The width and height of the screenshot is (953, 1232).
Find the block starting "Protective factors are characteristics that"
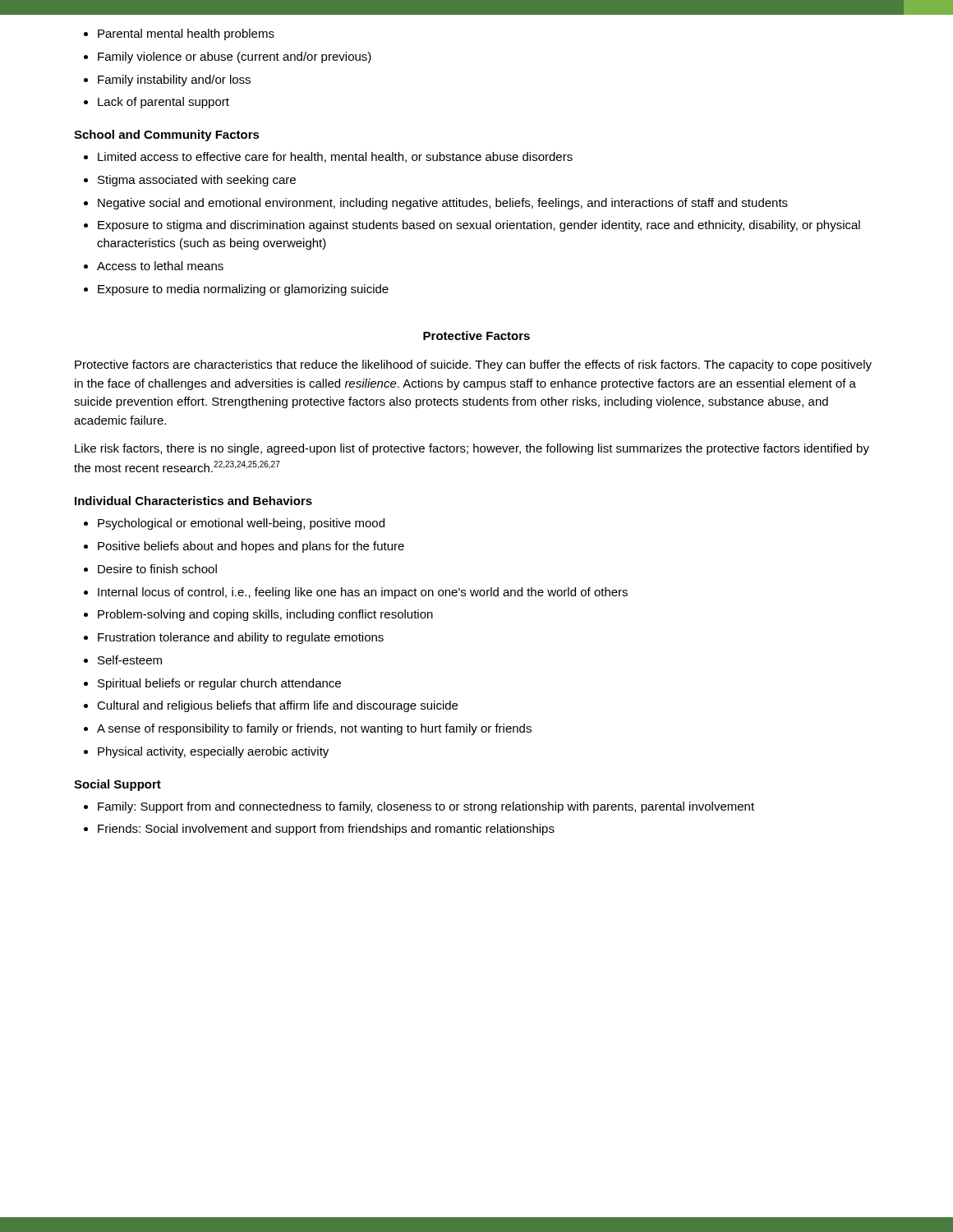tap(473, 392)
